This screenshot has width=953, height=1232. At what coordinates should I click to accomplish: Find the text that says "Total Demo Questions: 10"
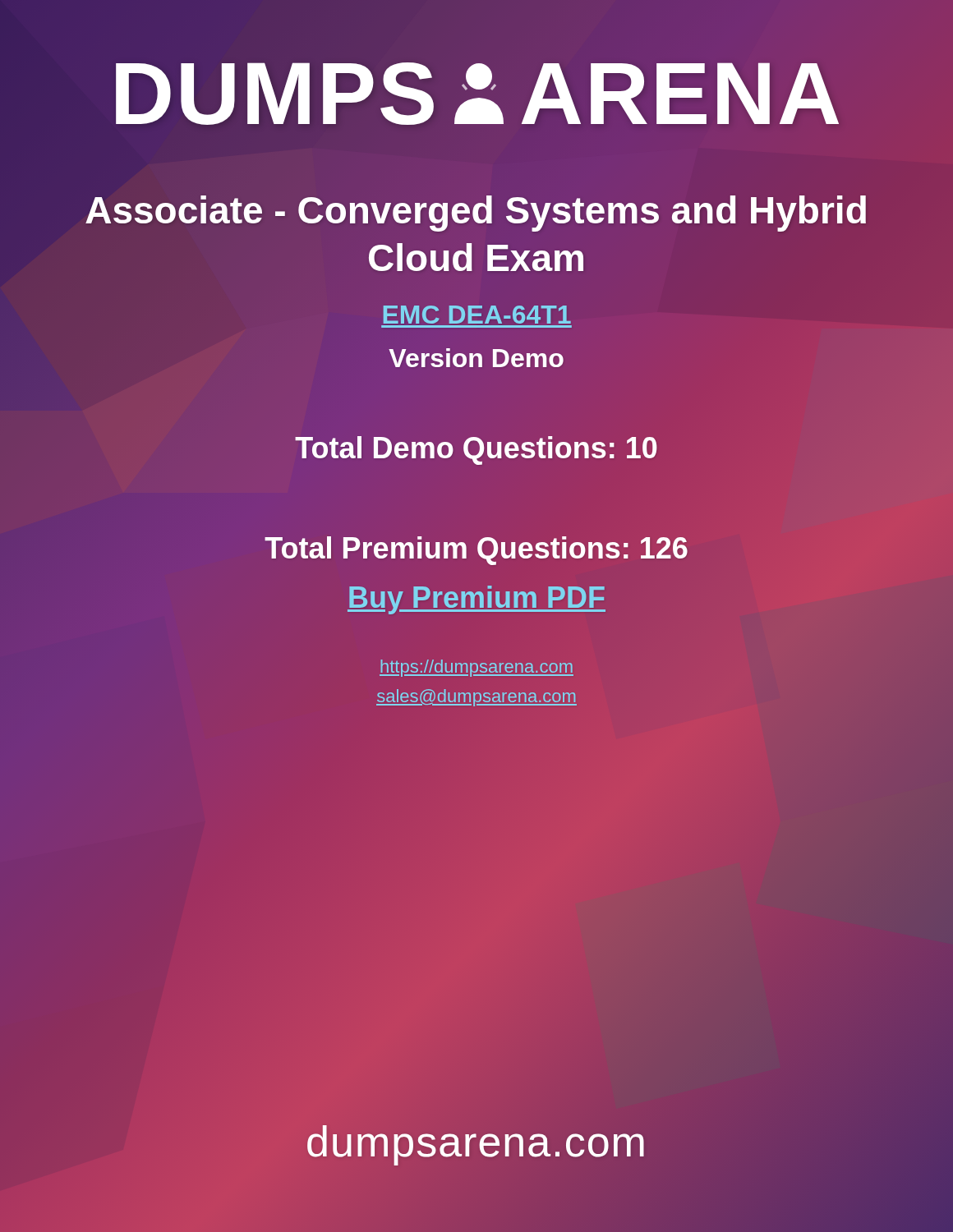click(476, 448)
